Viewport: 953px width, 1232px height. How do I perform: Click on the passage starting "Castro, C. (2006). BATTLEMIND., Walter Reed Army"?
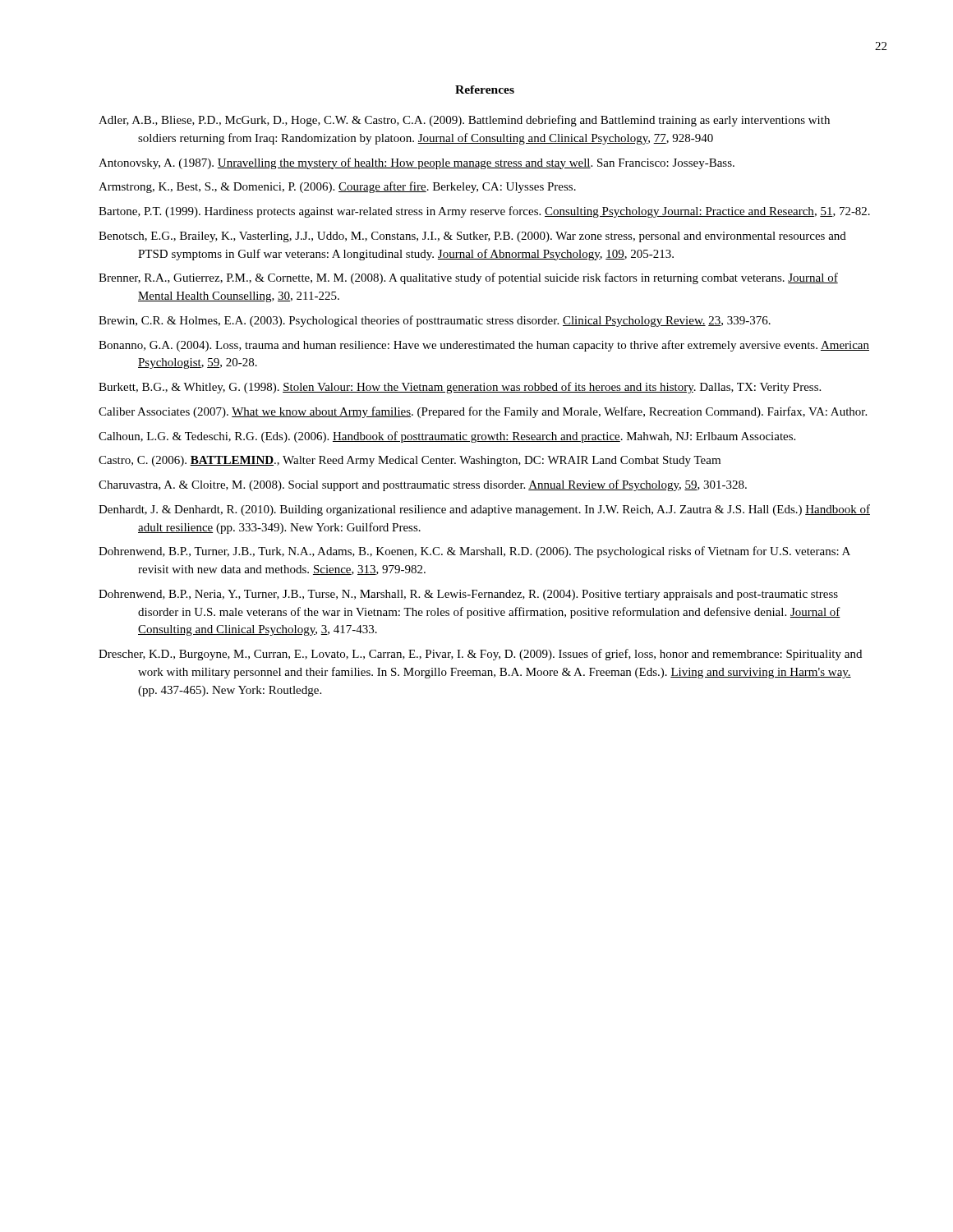coord(410,460)
